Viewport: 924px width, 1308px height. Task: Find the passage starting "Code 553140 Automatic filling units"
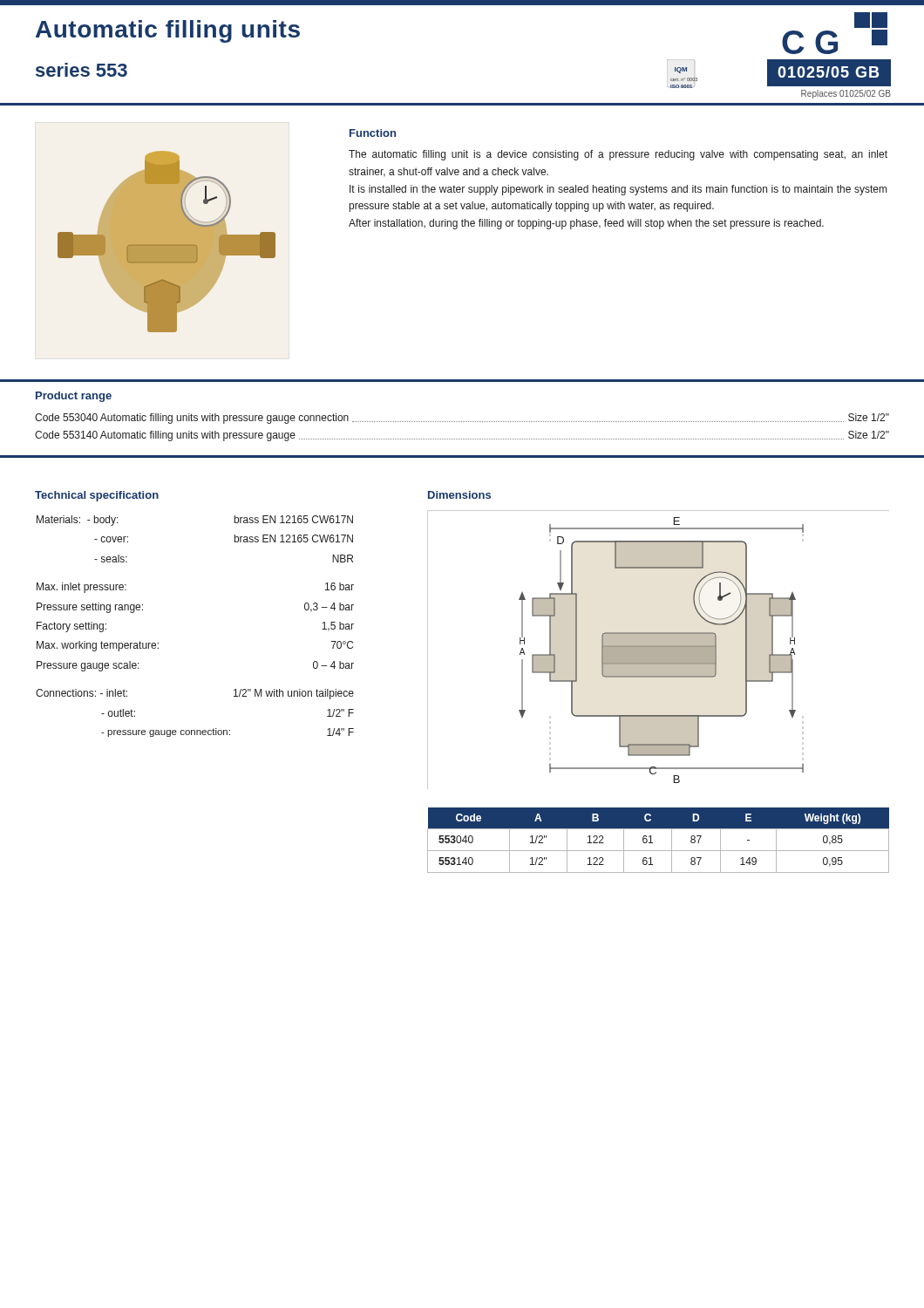point(462,435)
